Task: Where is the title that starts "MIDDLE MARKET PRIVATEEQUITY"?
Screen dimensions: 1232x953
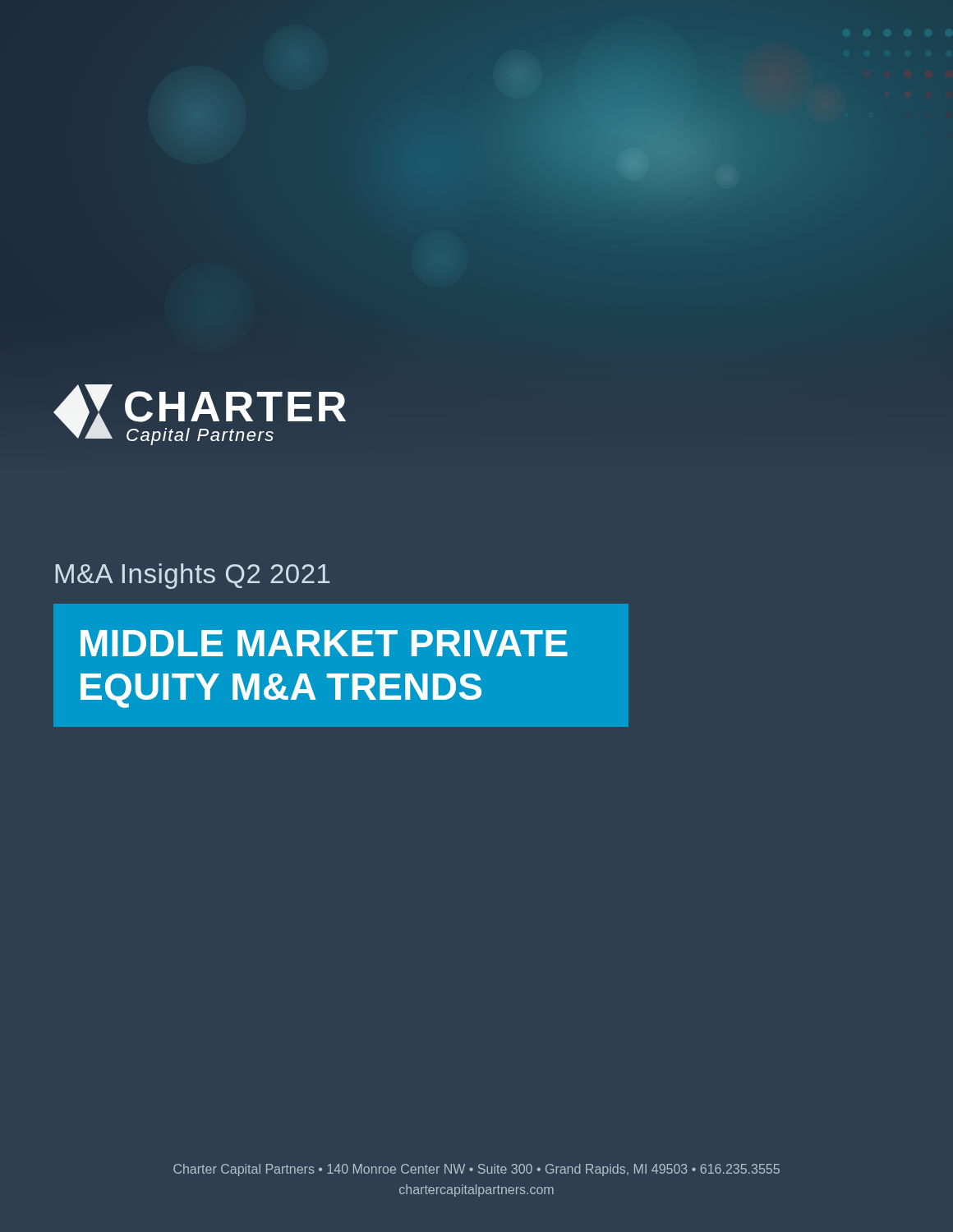Action: point(341,665)
